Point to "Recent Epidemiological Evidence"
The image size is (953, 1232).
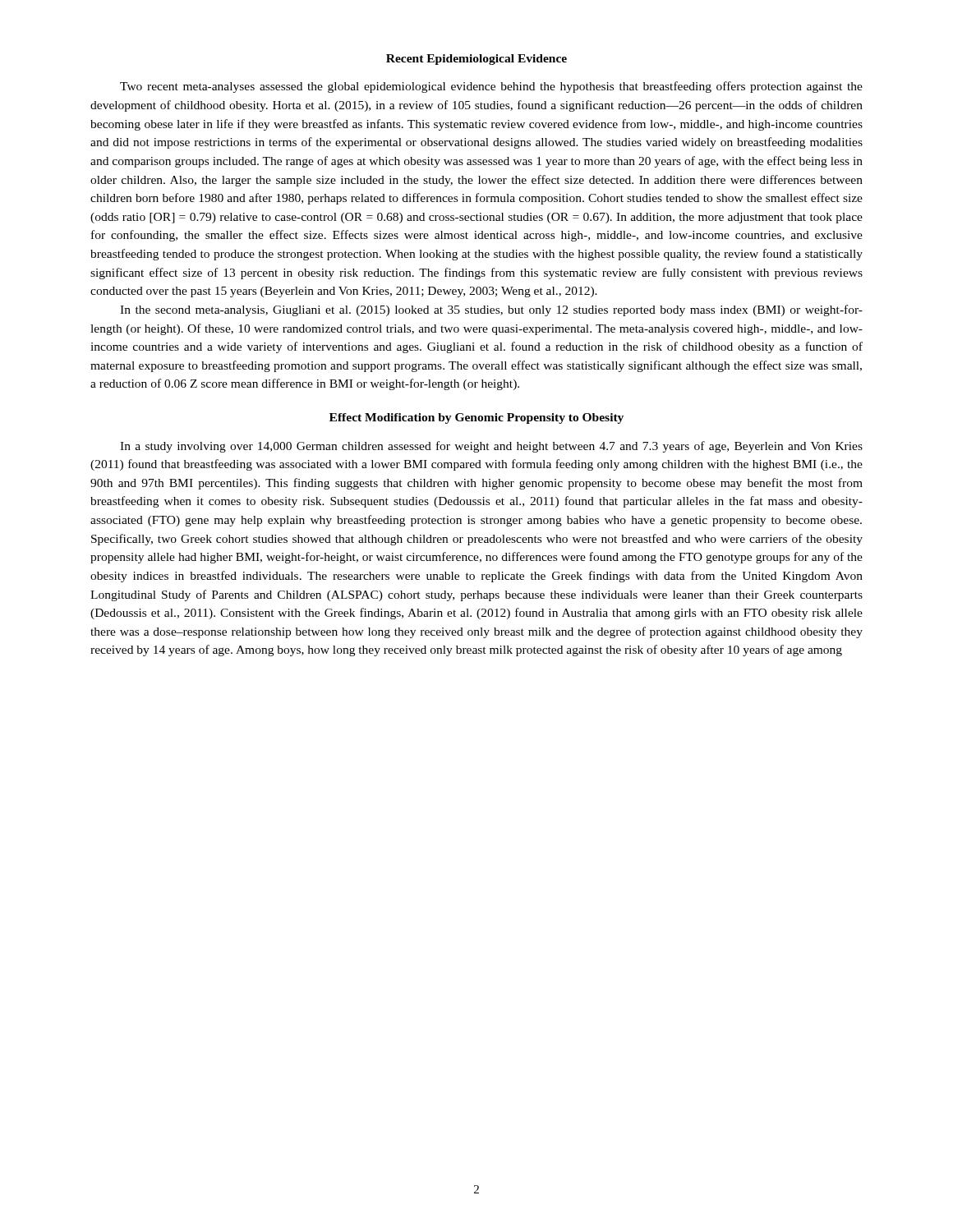point(476,58)
